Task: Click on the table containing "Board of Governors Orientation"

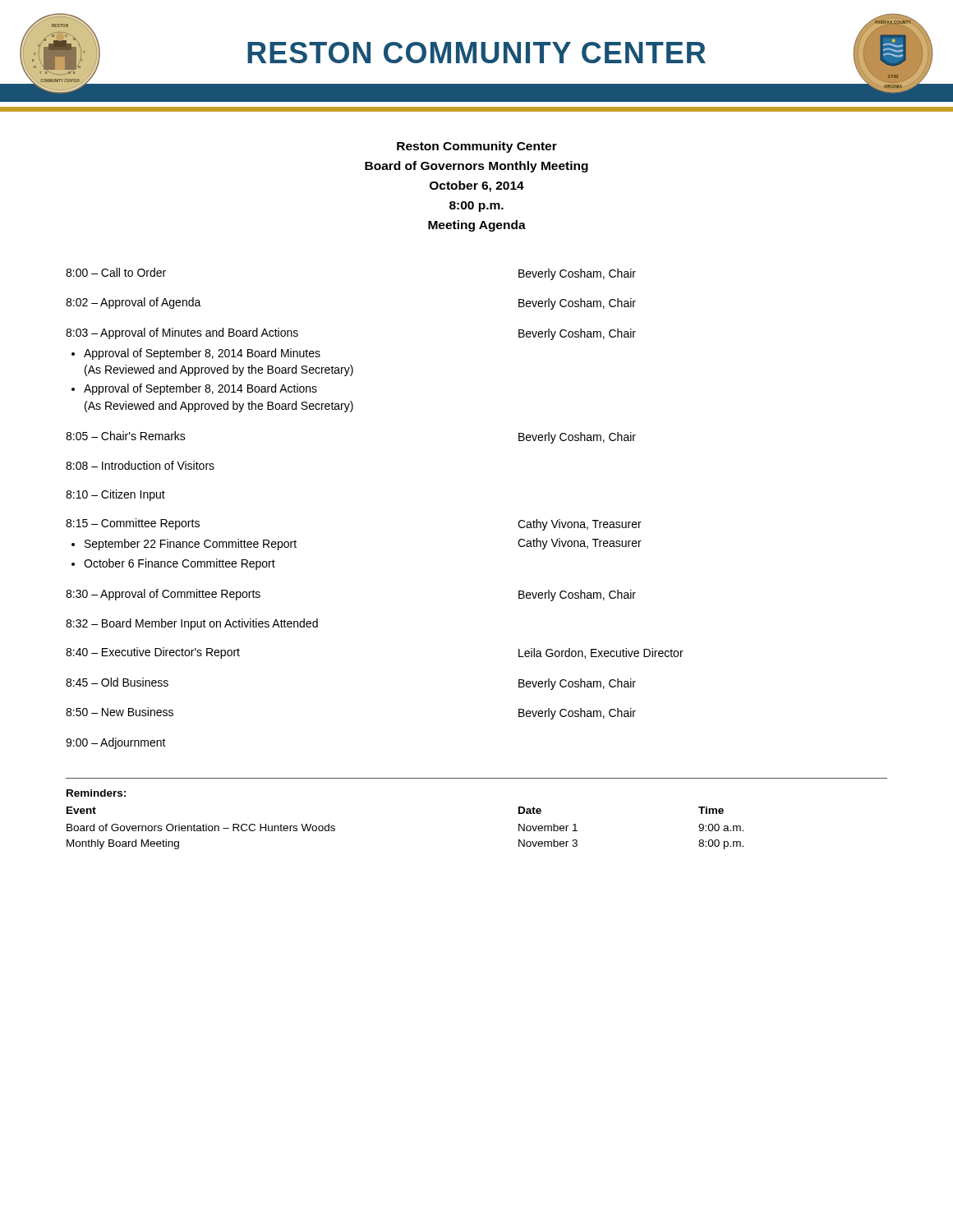Action: click(476, 814)
